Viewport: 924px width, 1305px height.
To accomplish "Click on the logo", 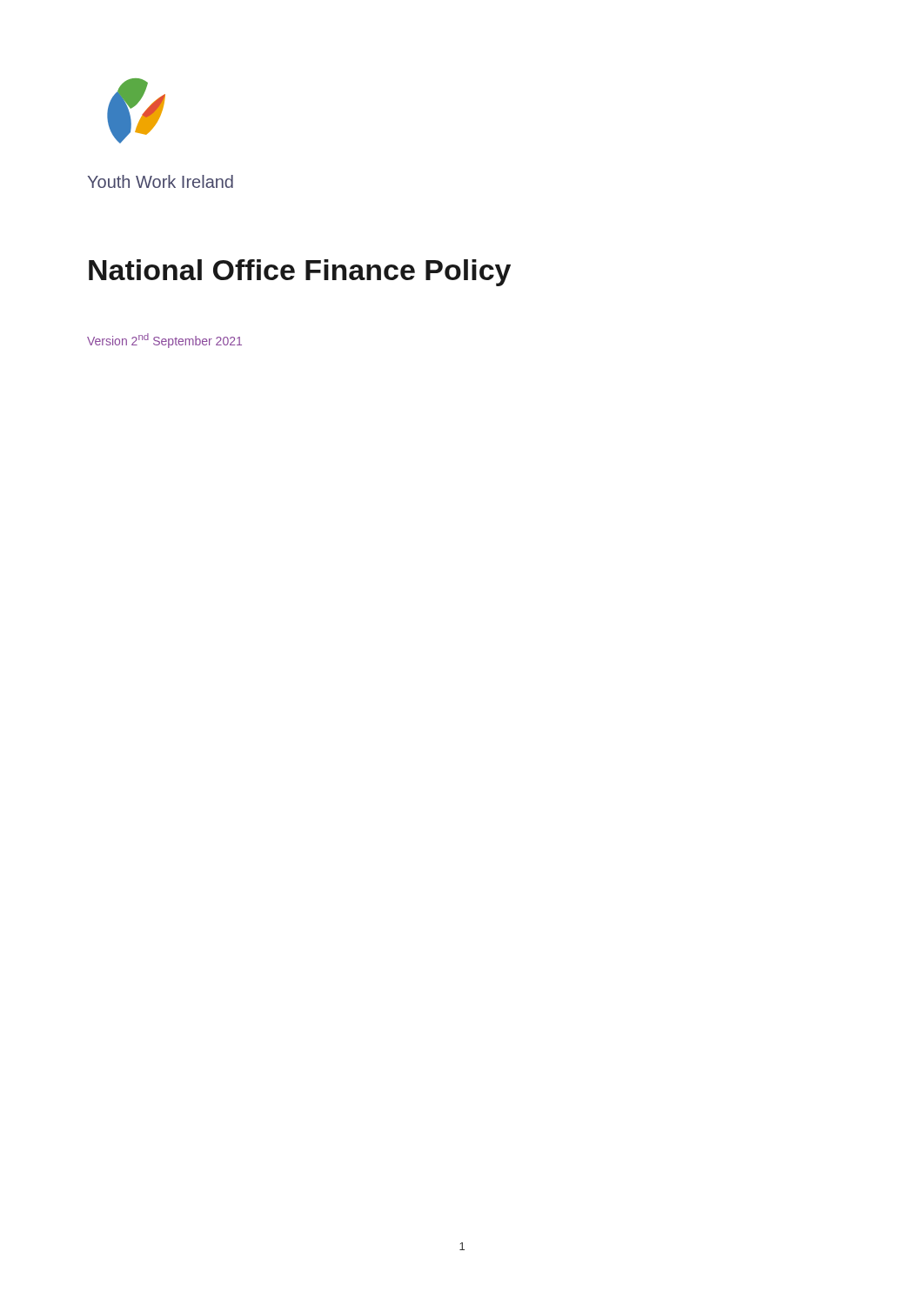I will tap(161, 131).
